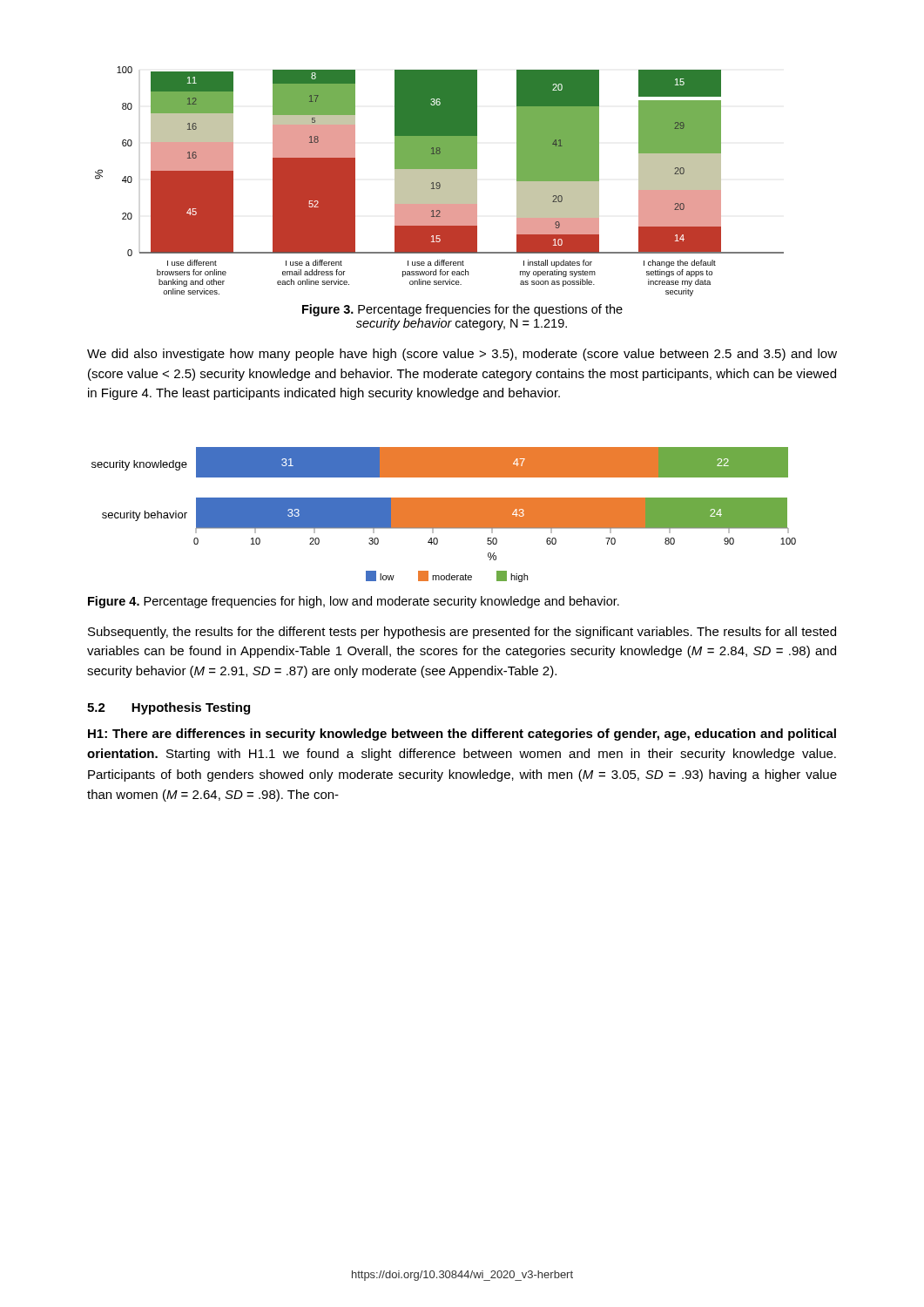This screenshot has height=1307, width=924.
Task: Locate the block starting "5.2Hypothesis Testing"
Action: click(169, 707)
